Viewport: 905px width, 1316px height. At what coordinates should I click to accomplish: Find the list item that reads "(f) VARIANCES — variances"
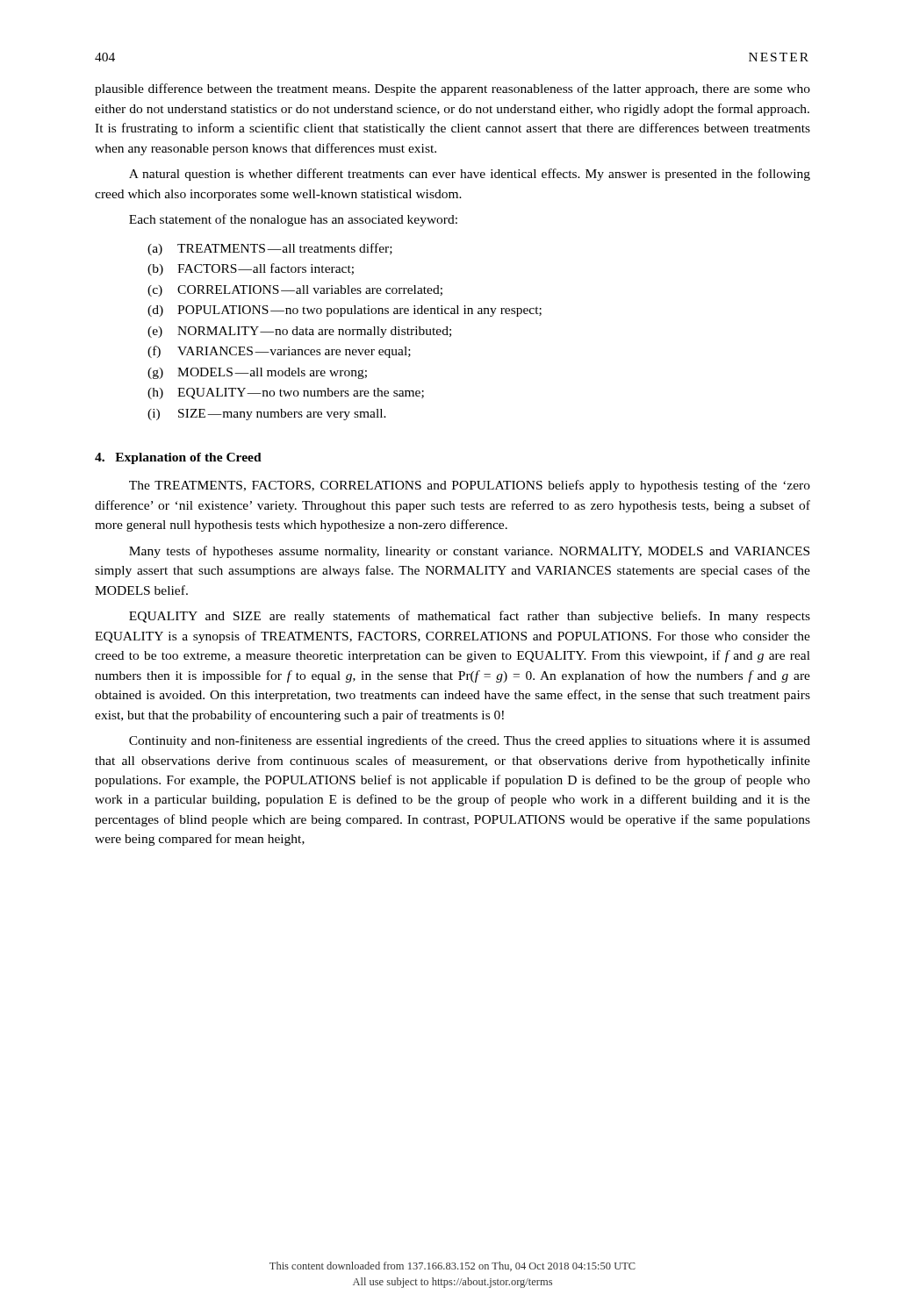coord(279,351)
